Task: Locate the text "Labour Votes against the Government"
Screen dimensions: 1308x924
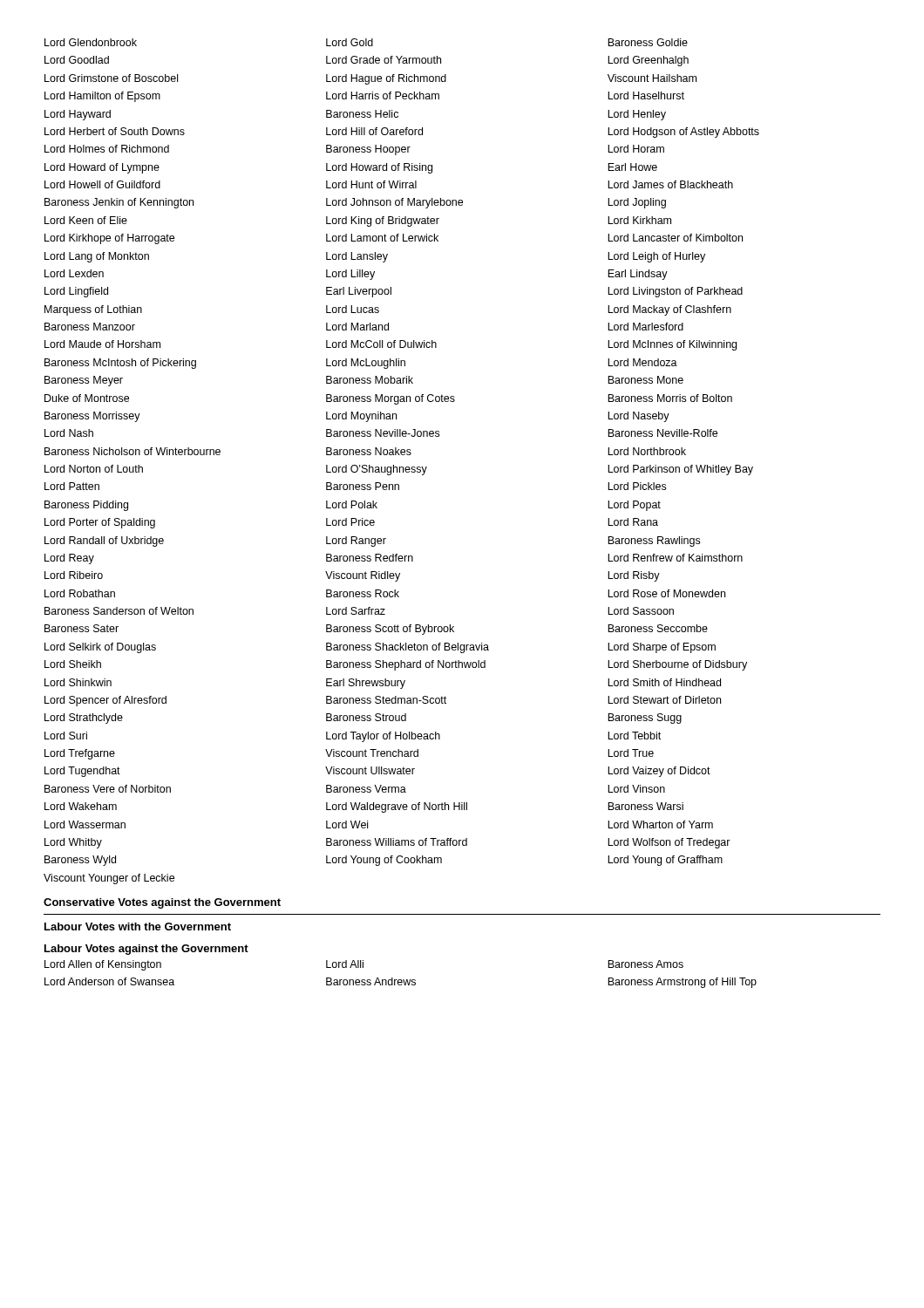Action: point(146,948)
